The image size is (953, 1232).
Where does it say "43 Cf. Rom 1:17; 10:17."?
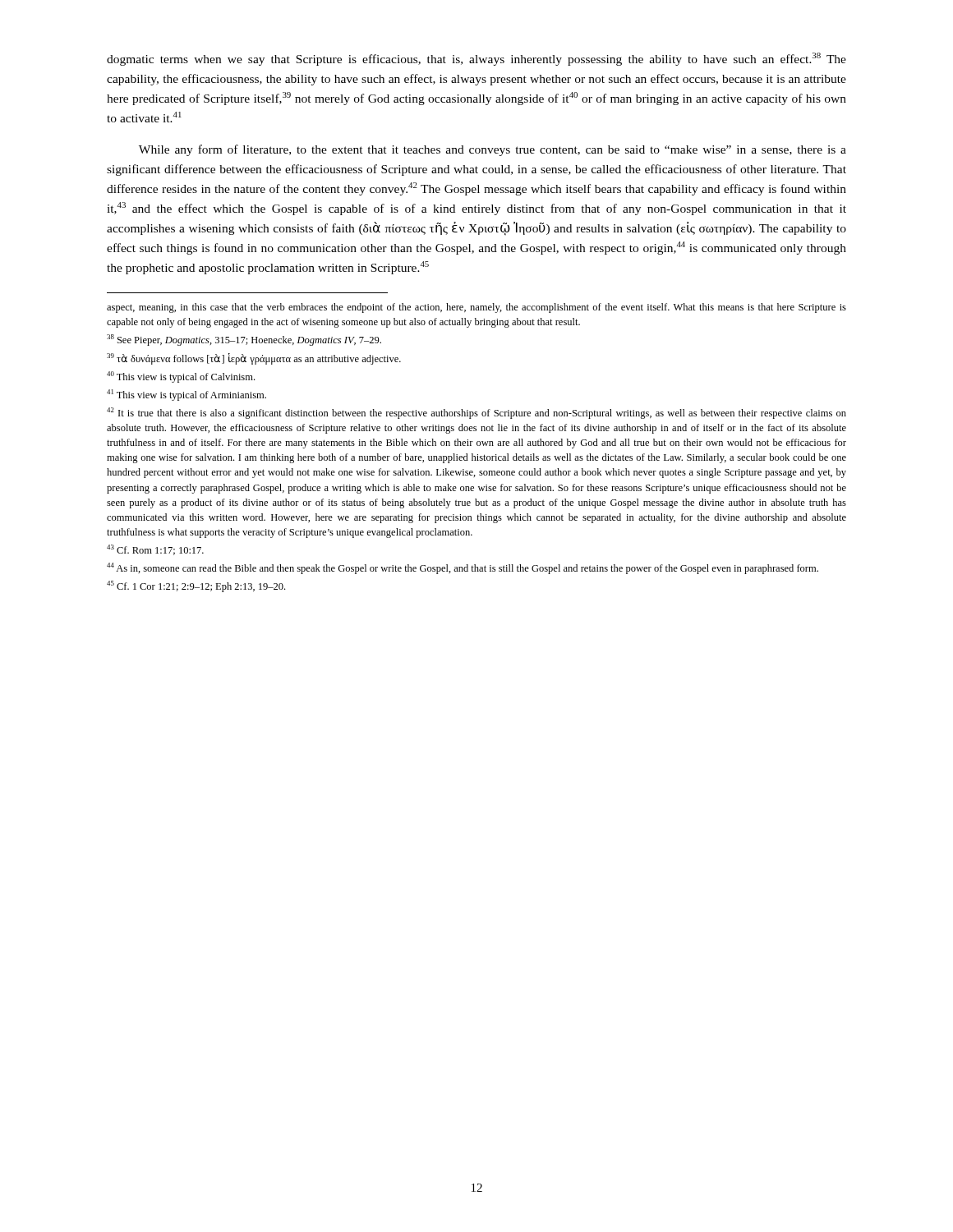(x=155, y=550)
